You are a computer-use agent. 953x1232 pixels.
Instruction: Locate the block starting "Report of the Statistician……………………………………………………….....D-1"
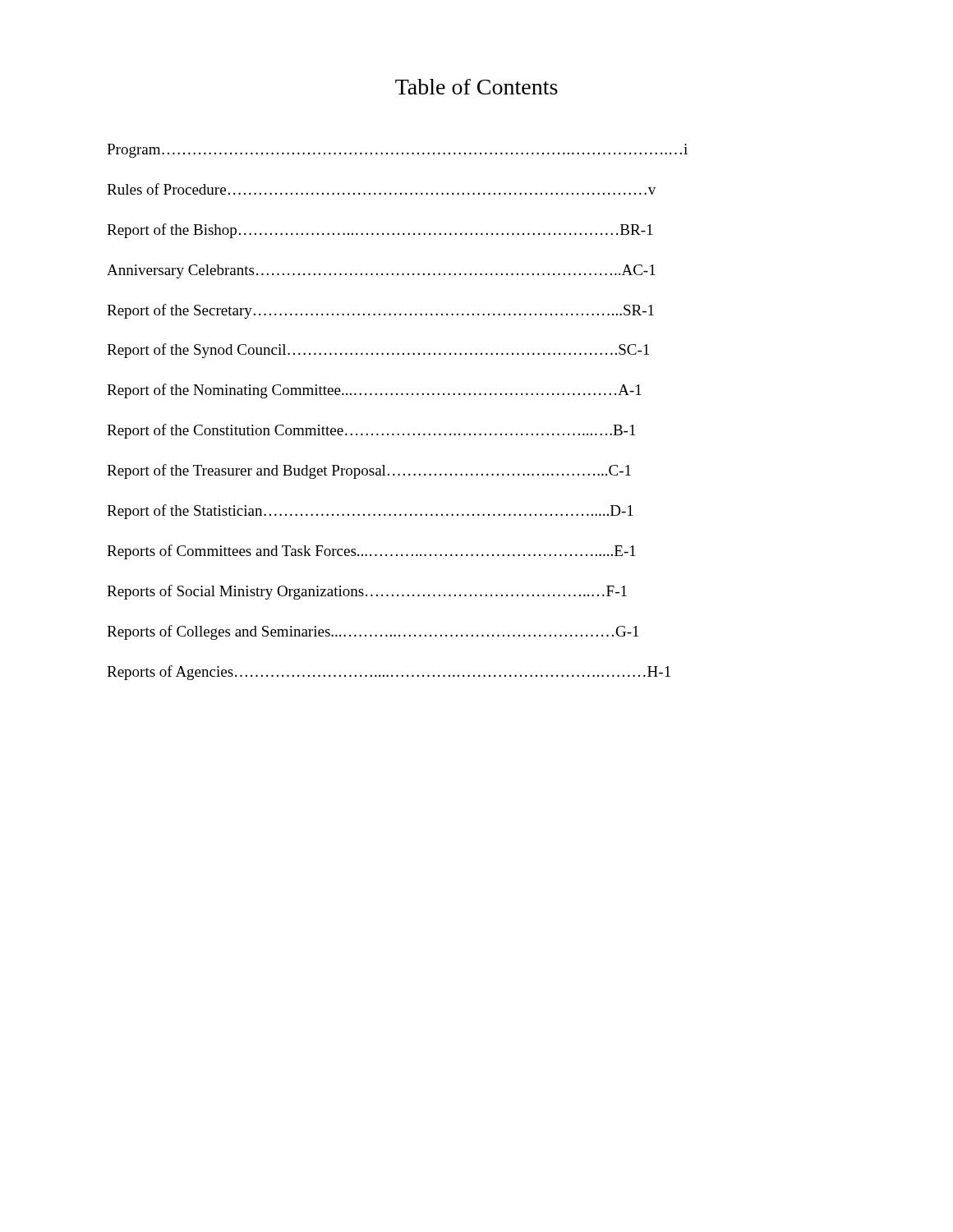[370, 511]
